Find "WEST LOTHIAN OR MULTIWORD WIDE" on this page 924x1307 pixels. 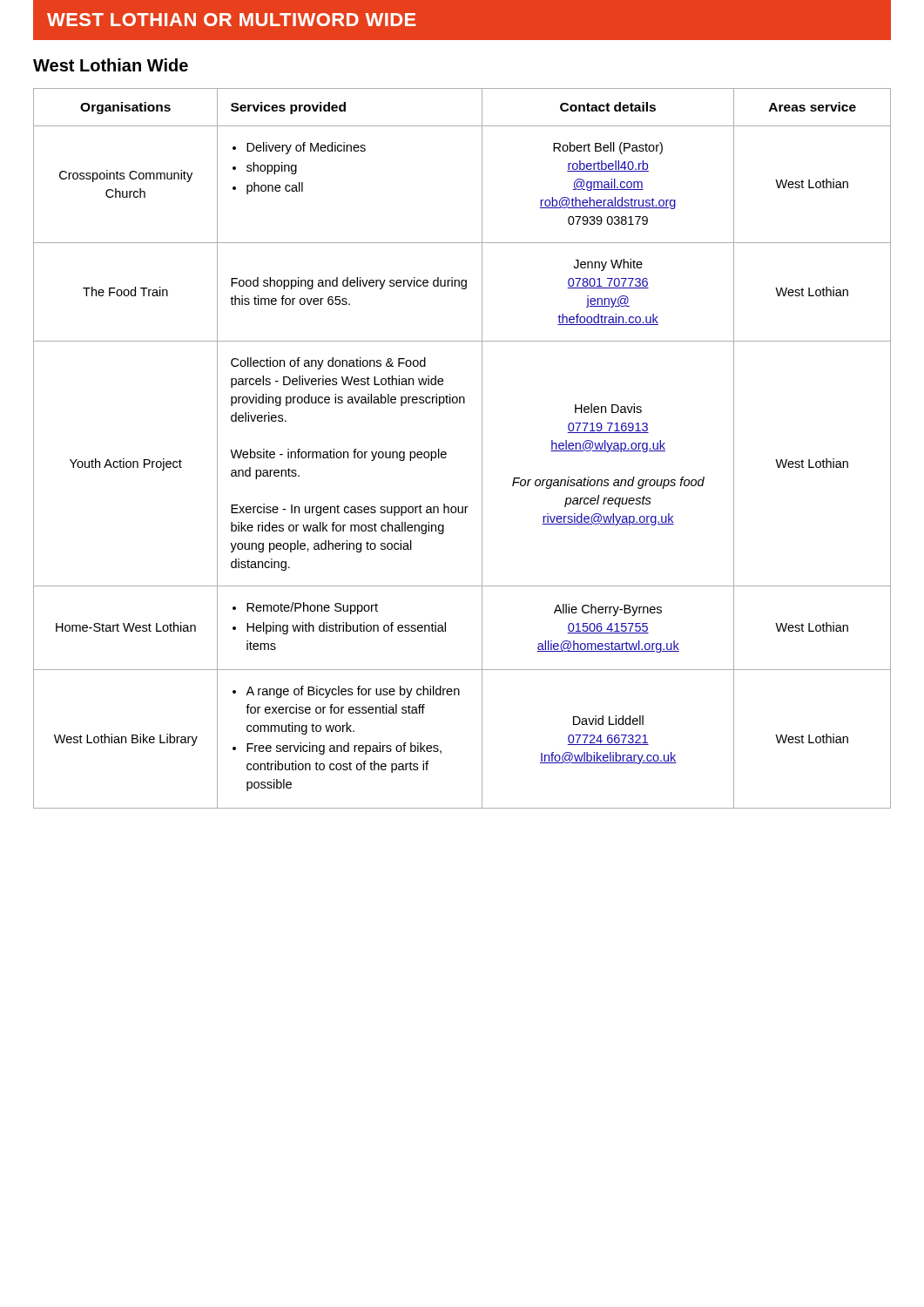pos(232,20)
